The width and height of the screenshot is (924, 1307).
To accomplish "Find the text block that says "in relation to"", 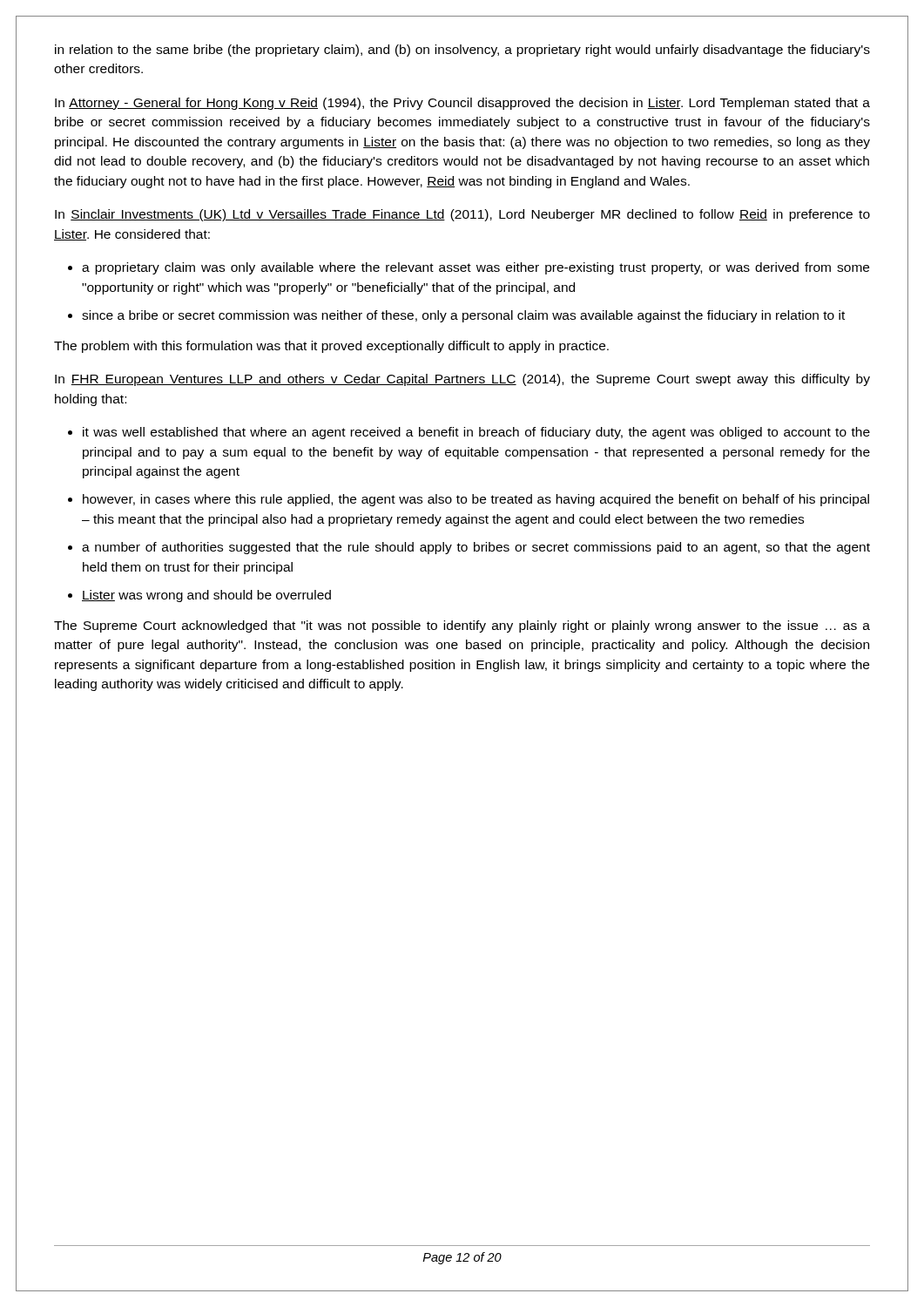I will (x=462, y=59).
